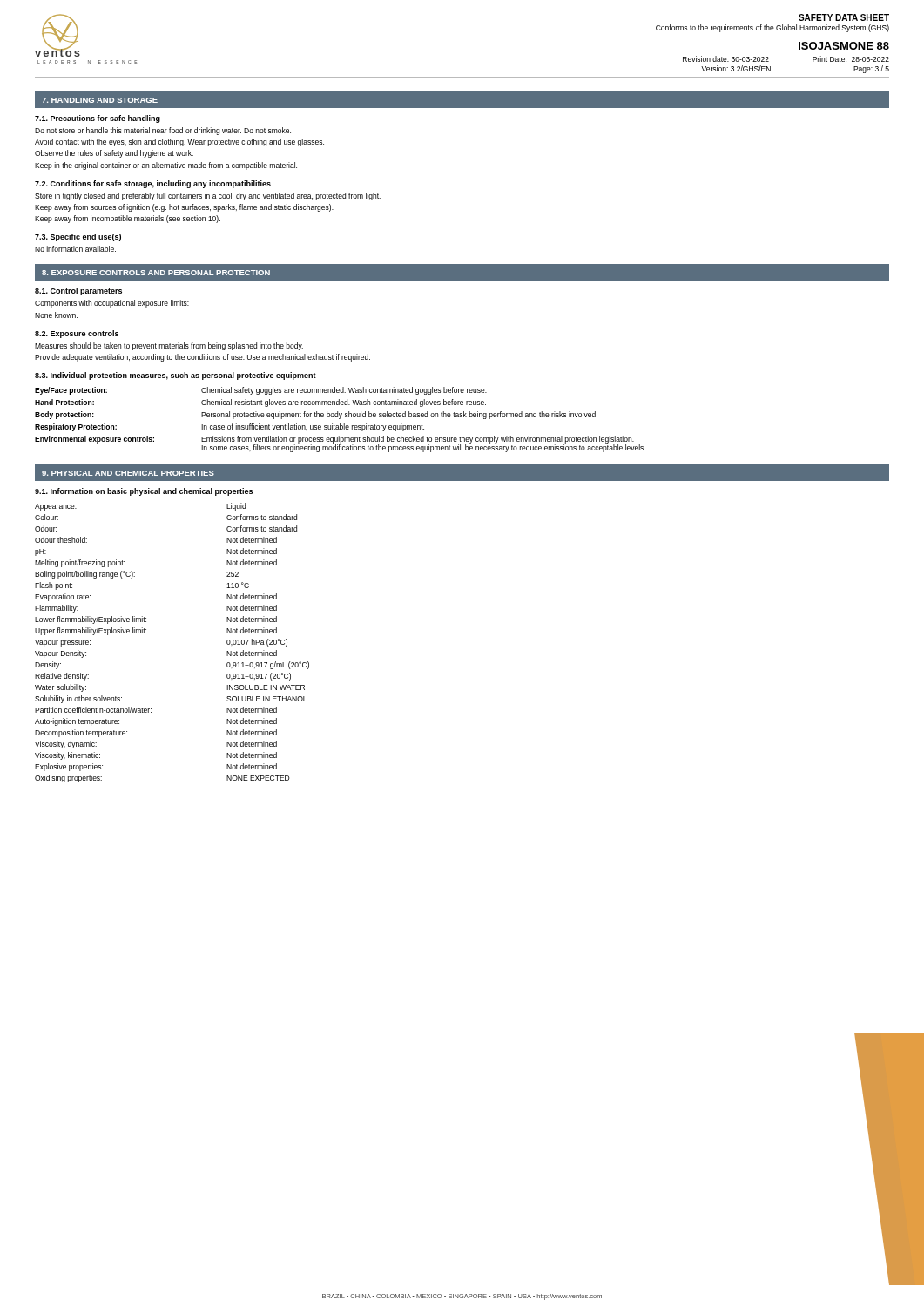Find the table that mentions "Flash point:"
The width and height of the screenshot is (924, 1307).
tap(462, 642)
